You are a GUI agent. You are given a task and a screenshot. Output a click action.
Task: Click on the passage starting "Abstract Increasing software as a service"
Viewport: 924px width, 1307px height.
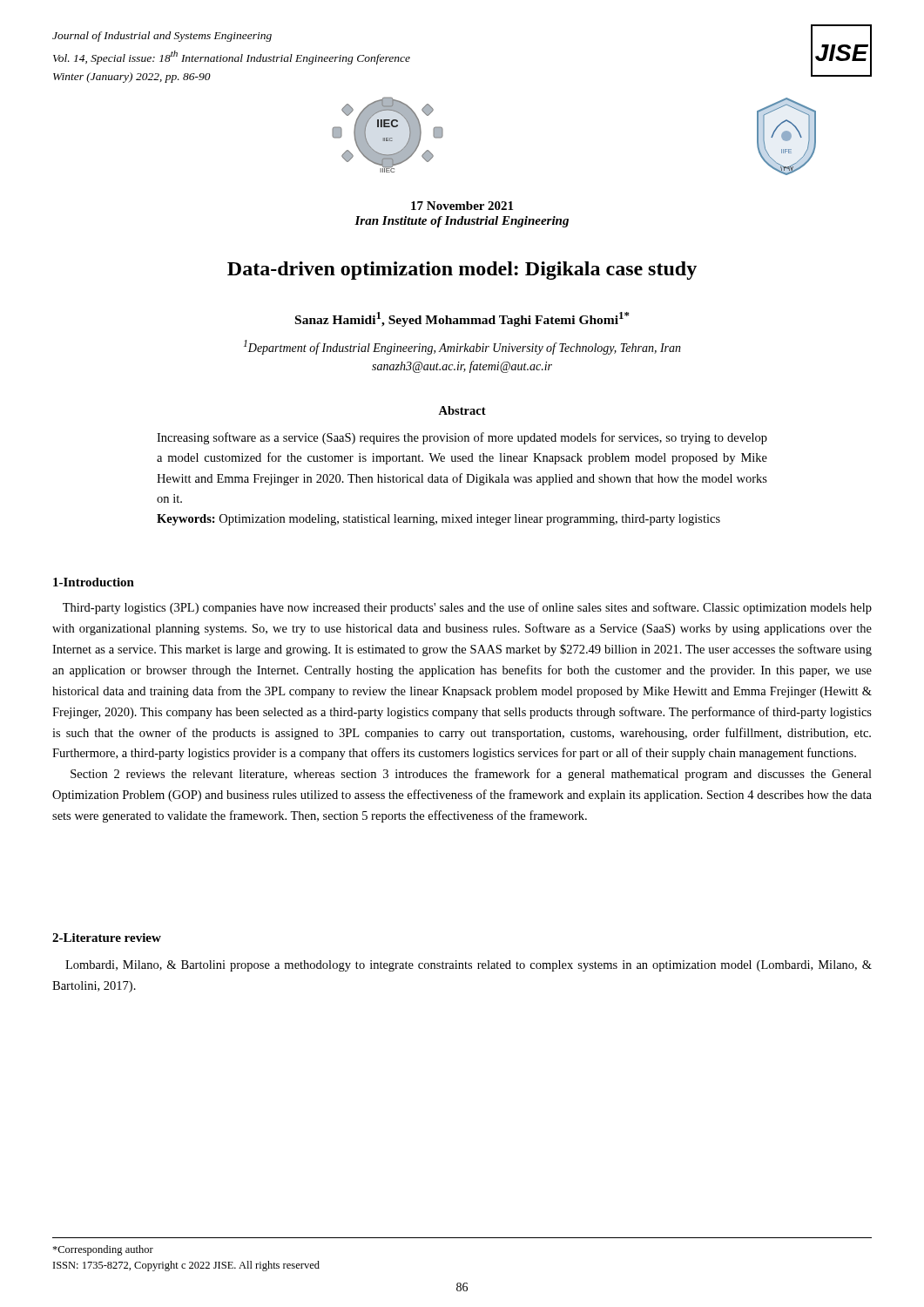coord(462,463)
